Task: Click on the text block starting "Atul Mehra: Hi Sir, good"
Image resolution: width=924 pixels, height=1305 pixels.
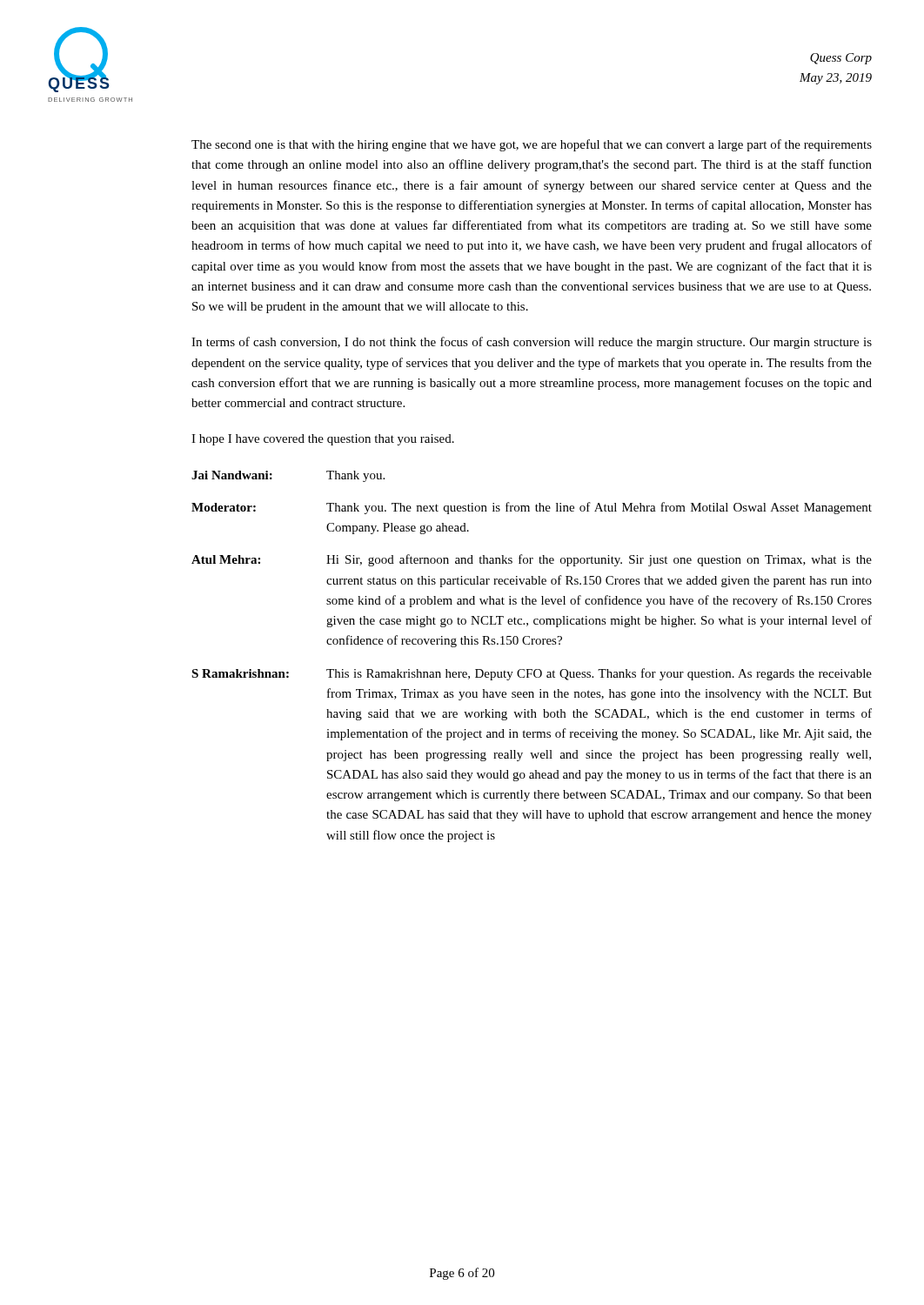Action: pos(532,601)
